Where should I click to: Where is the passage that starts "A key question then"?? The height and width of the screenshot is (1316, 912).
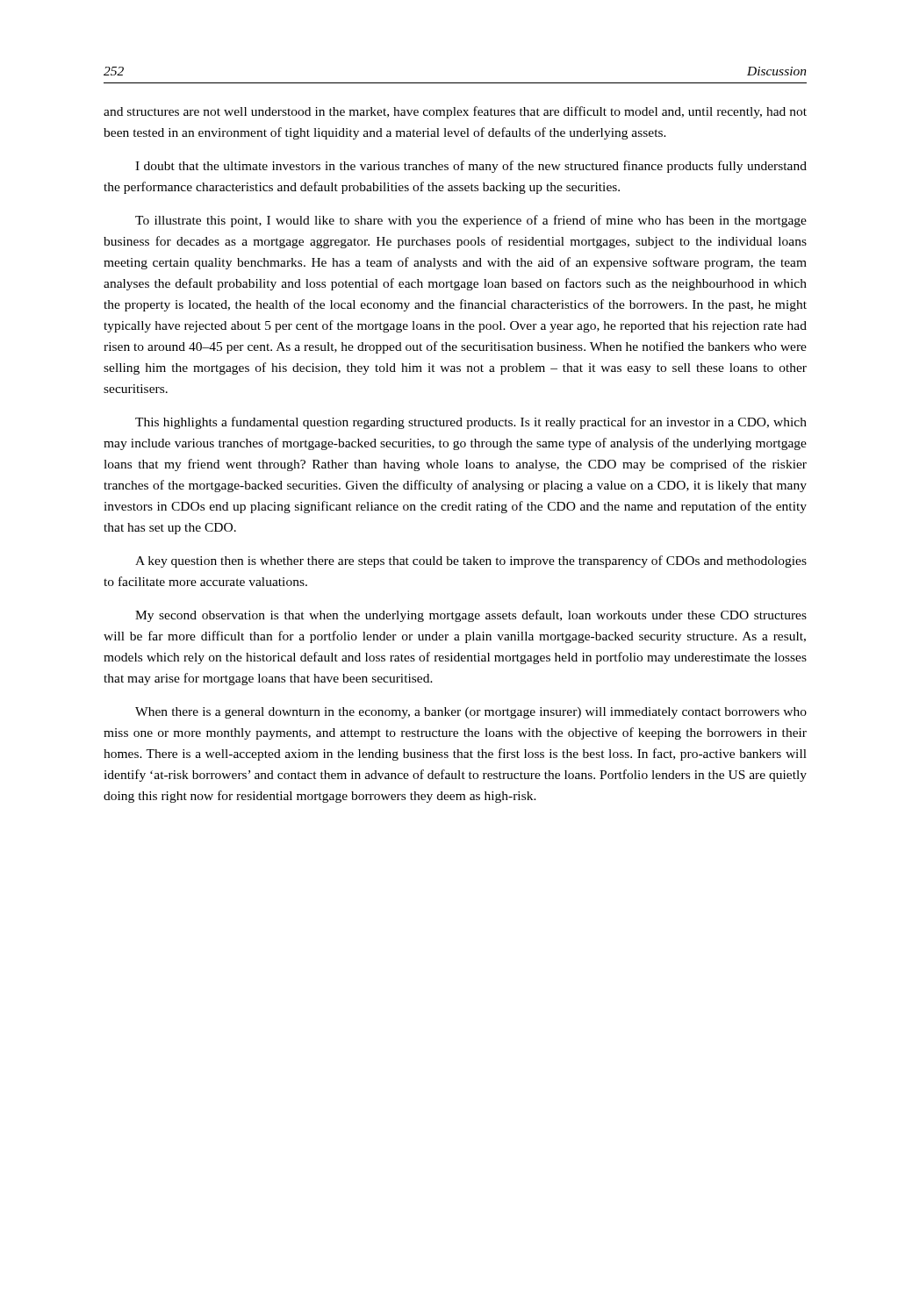[455, 571]
